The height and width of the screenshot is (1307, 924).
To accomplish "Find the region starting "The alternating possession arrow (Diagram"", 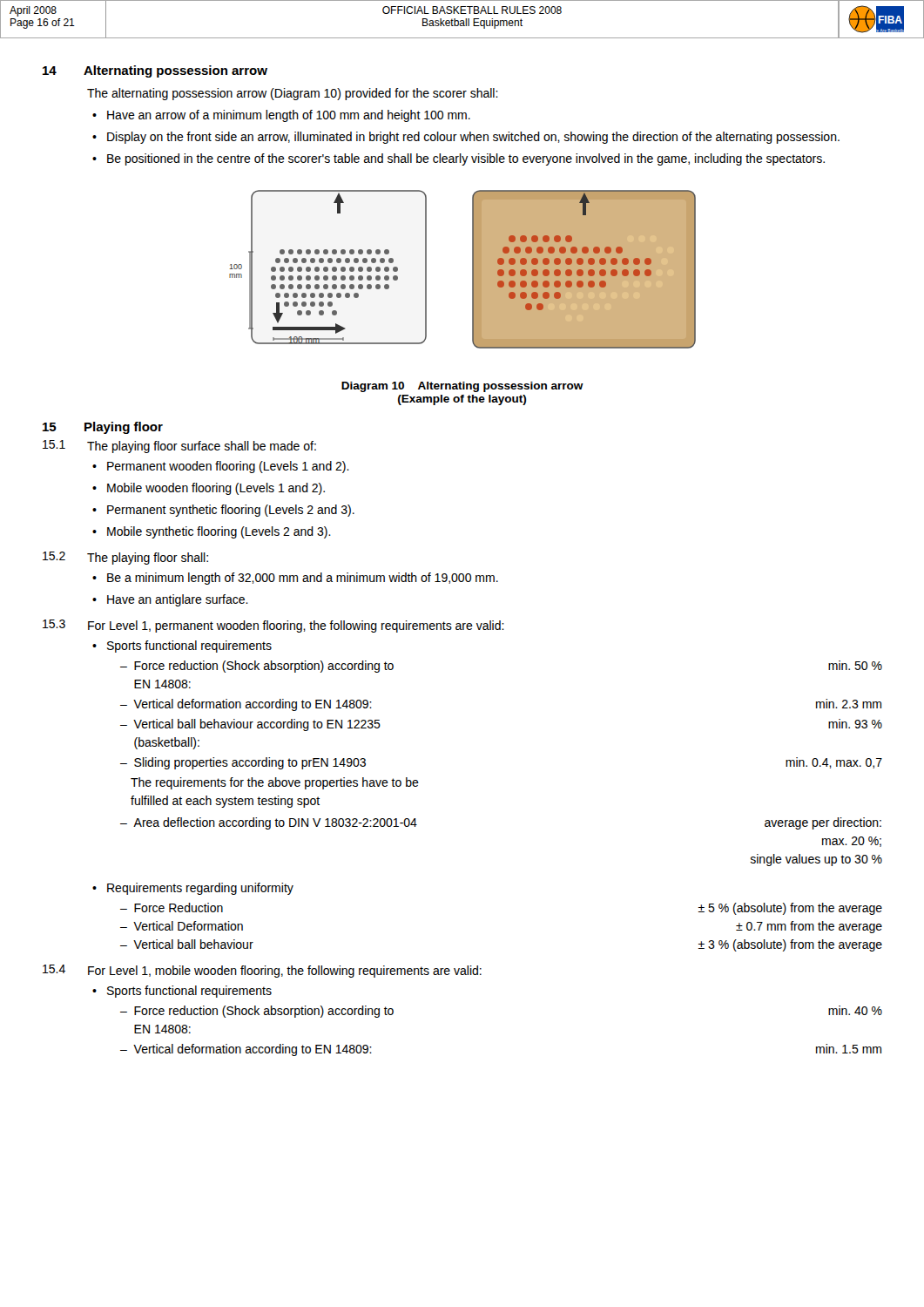I will (x=293, y=93).
